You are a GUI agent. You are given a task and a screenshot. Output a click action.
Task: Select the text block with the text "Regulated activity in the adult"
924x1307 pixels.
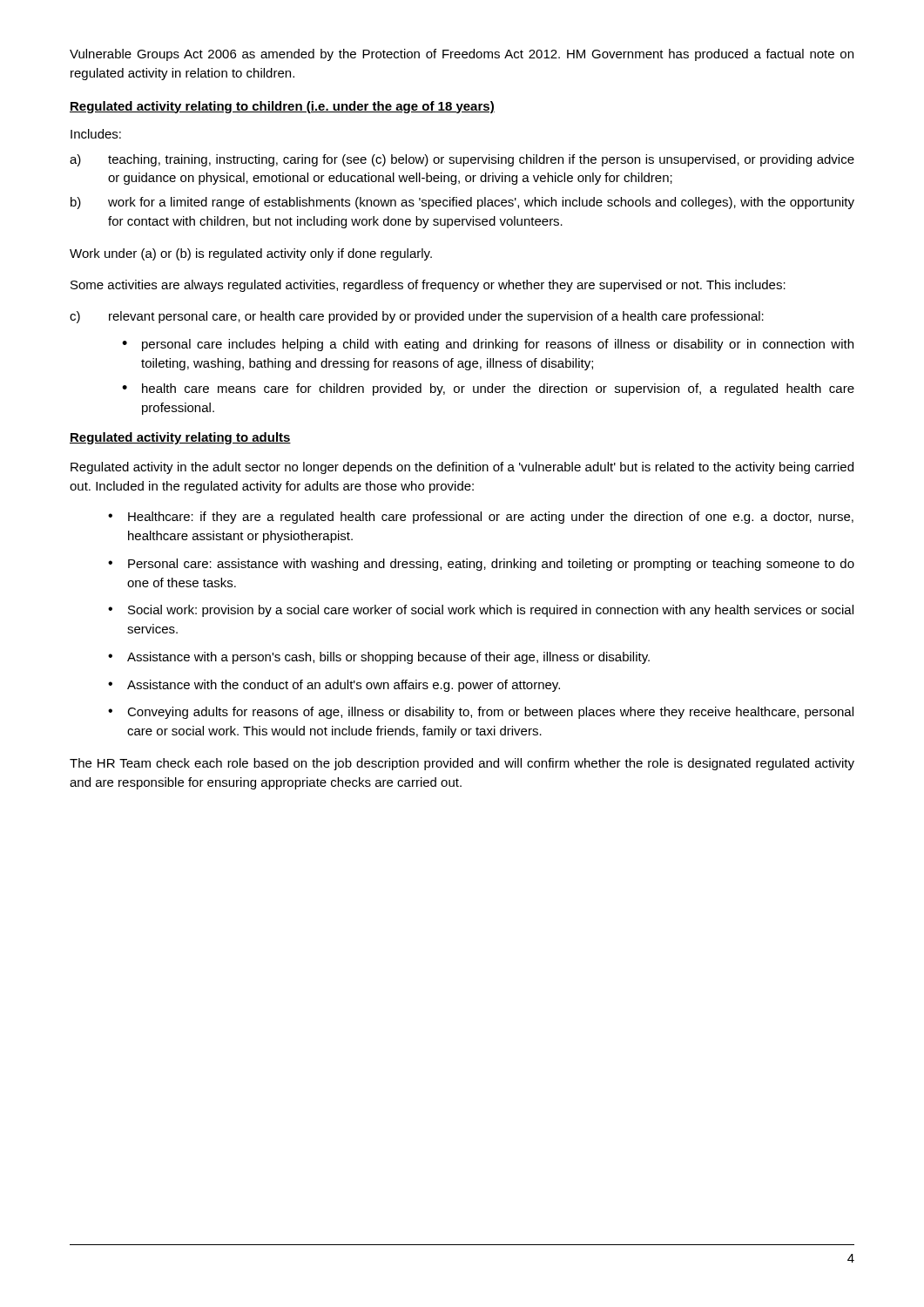[x=462, y=476]
